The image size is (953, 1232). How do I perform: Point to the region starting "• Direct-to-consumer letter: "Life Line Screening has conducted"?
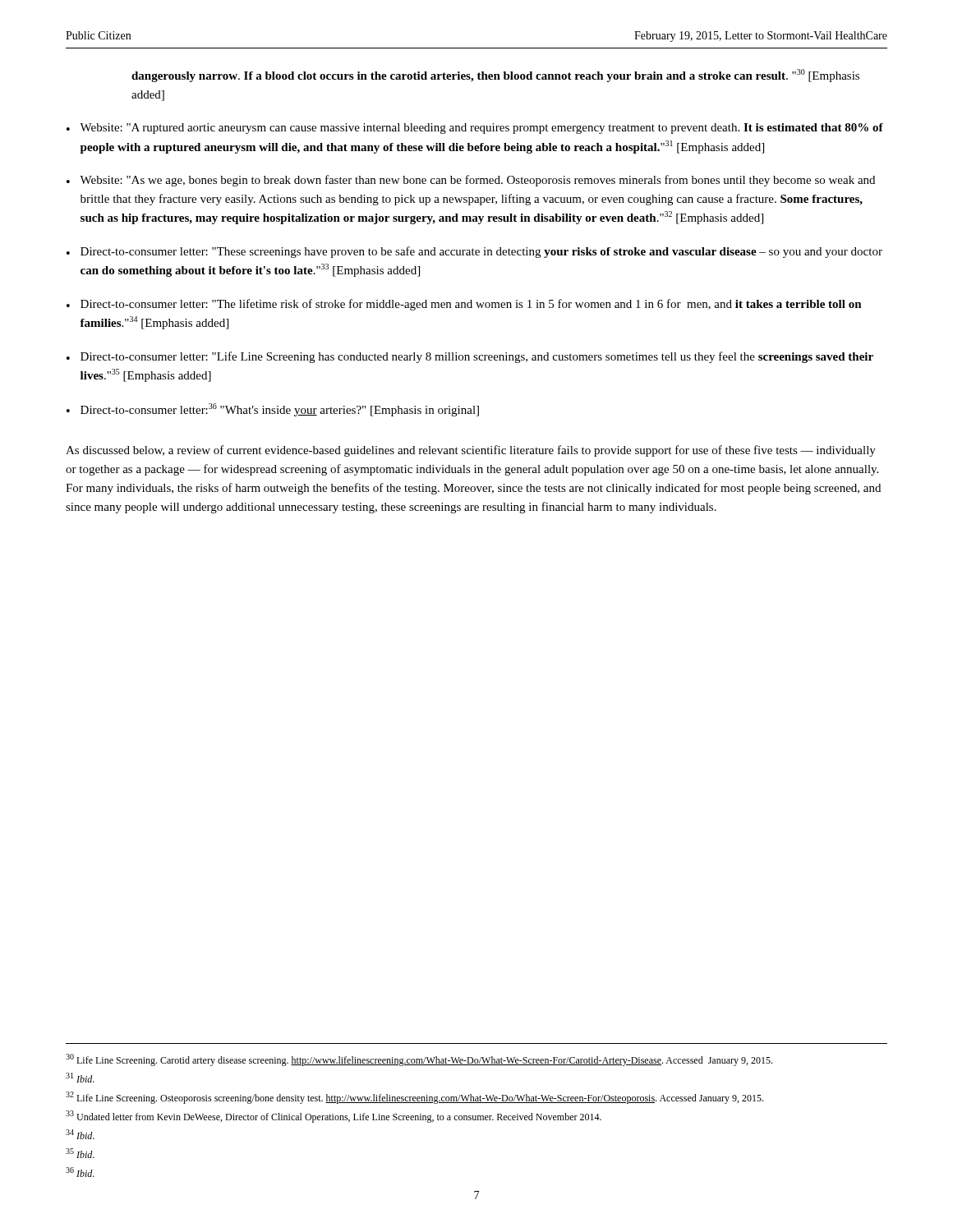(x=476, y=366)
